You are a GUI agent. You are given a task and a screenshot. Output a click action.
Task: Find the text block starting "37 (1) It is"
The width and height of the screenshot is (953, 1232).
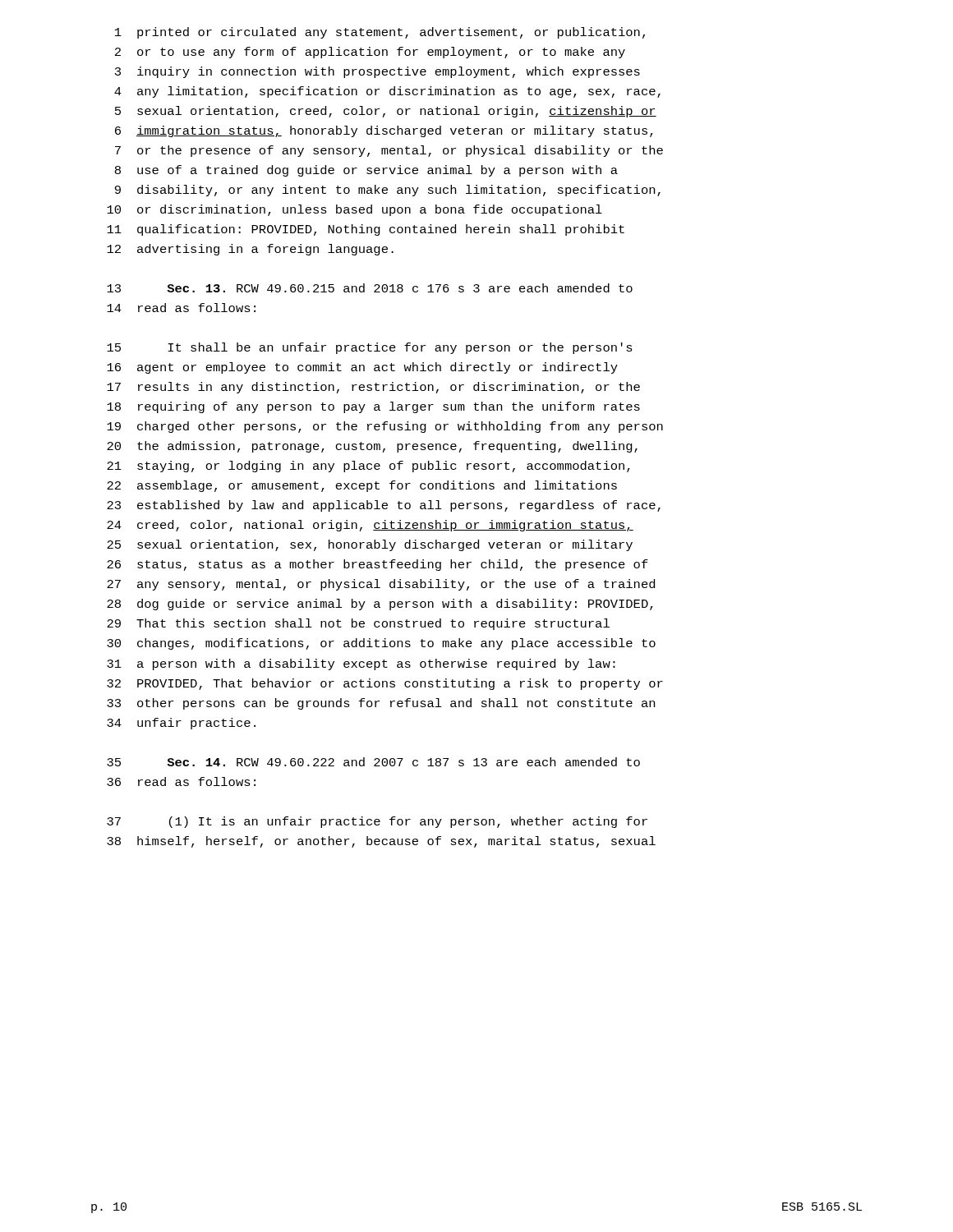(476, 822)
